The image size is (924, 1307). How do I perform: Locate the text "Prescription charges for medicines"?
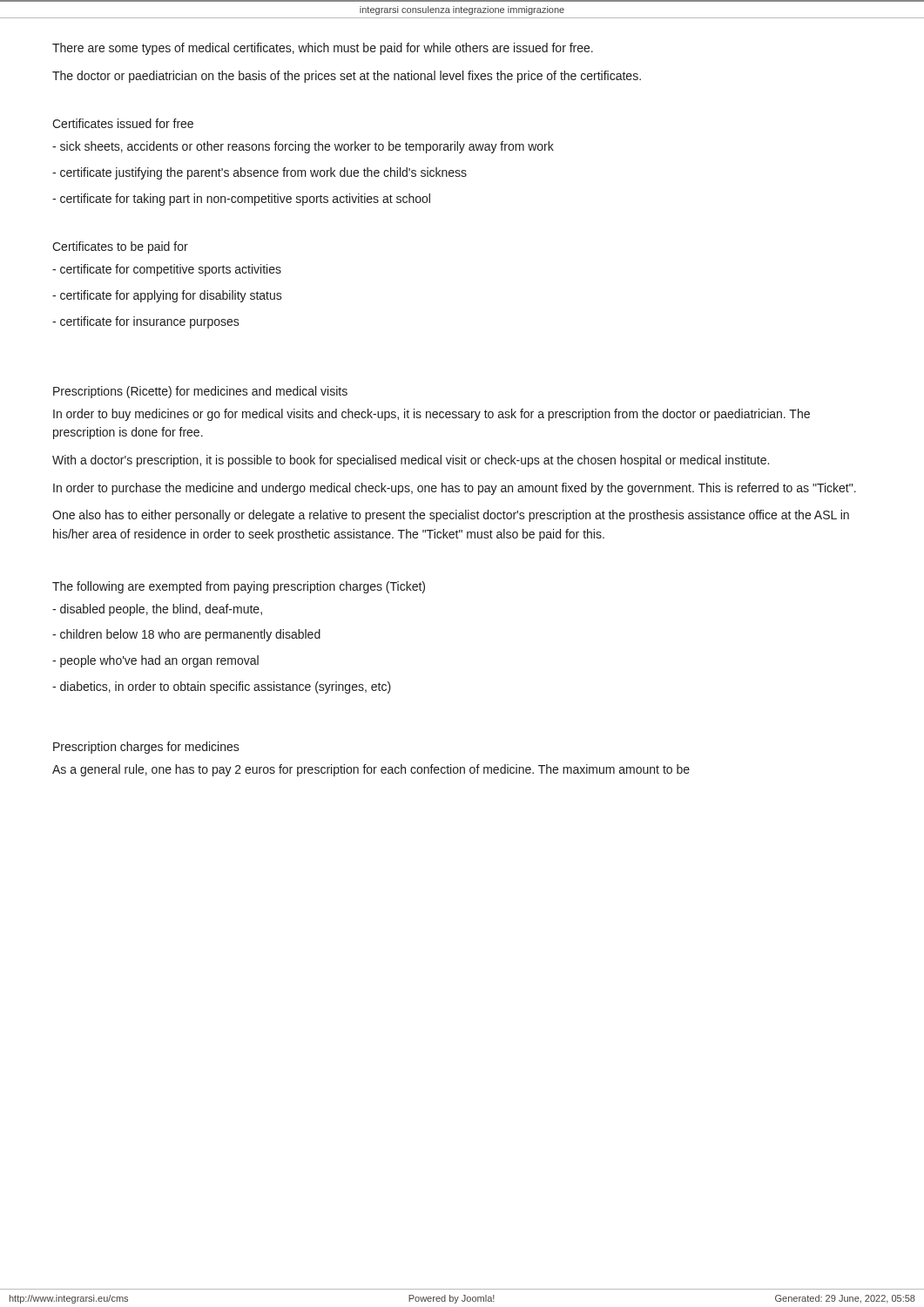(x=146, y=747)
